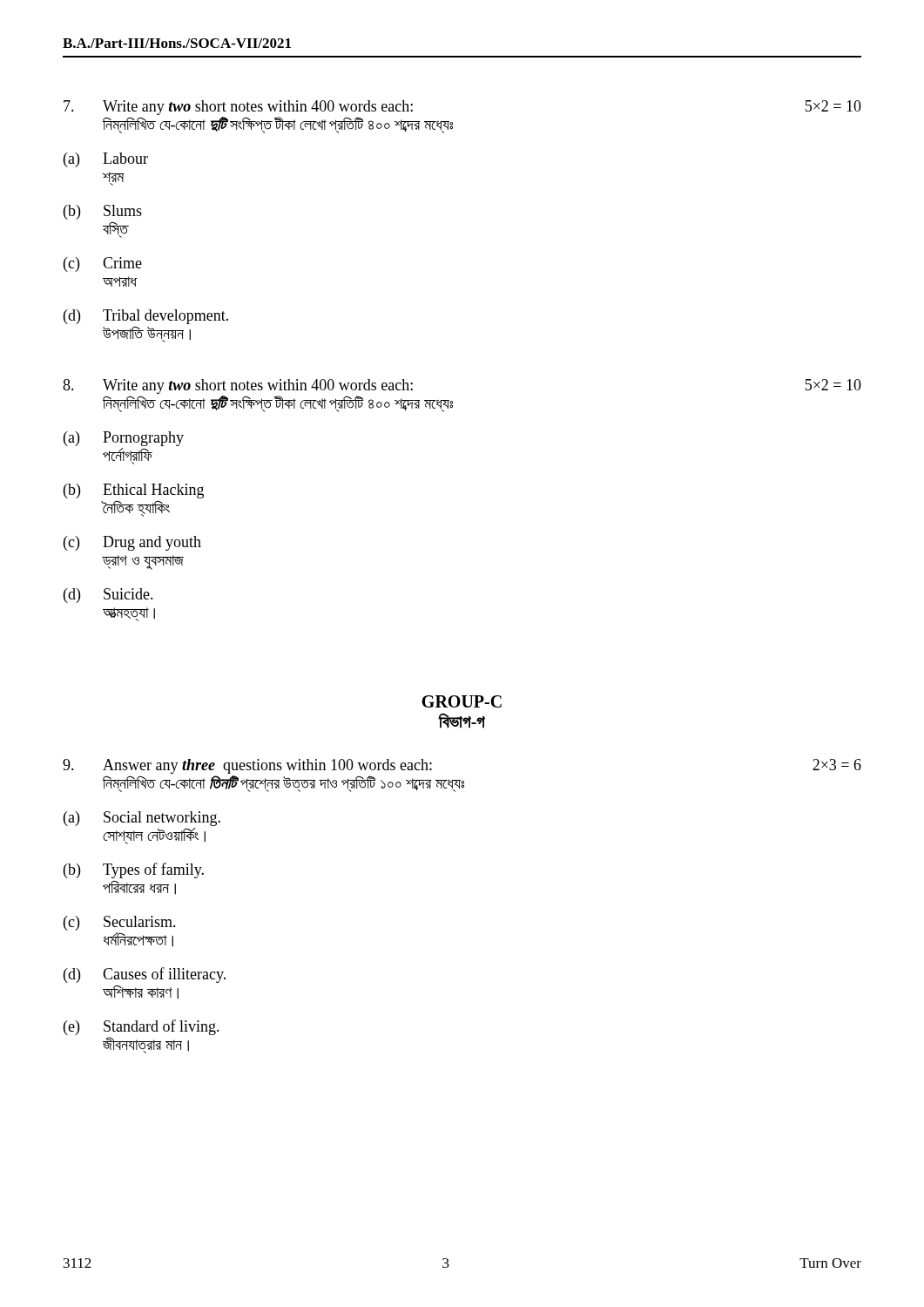Navigate to the text starting "7. Write any two short notes within"
The height and width of the screenshot is (1307, 924).
click(462, 116)
